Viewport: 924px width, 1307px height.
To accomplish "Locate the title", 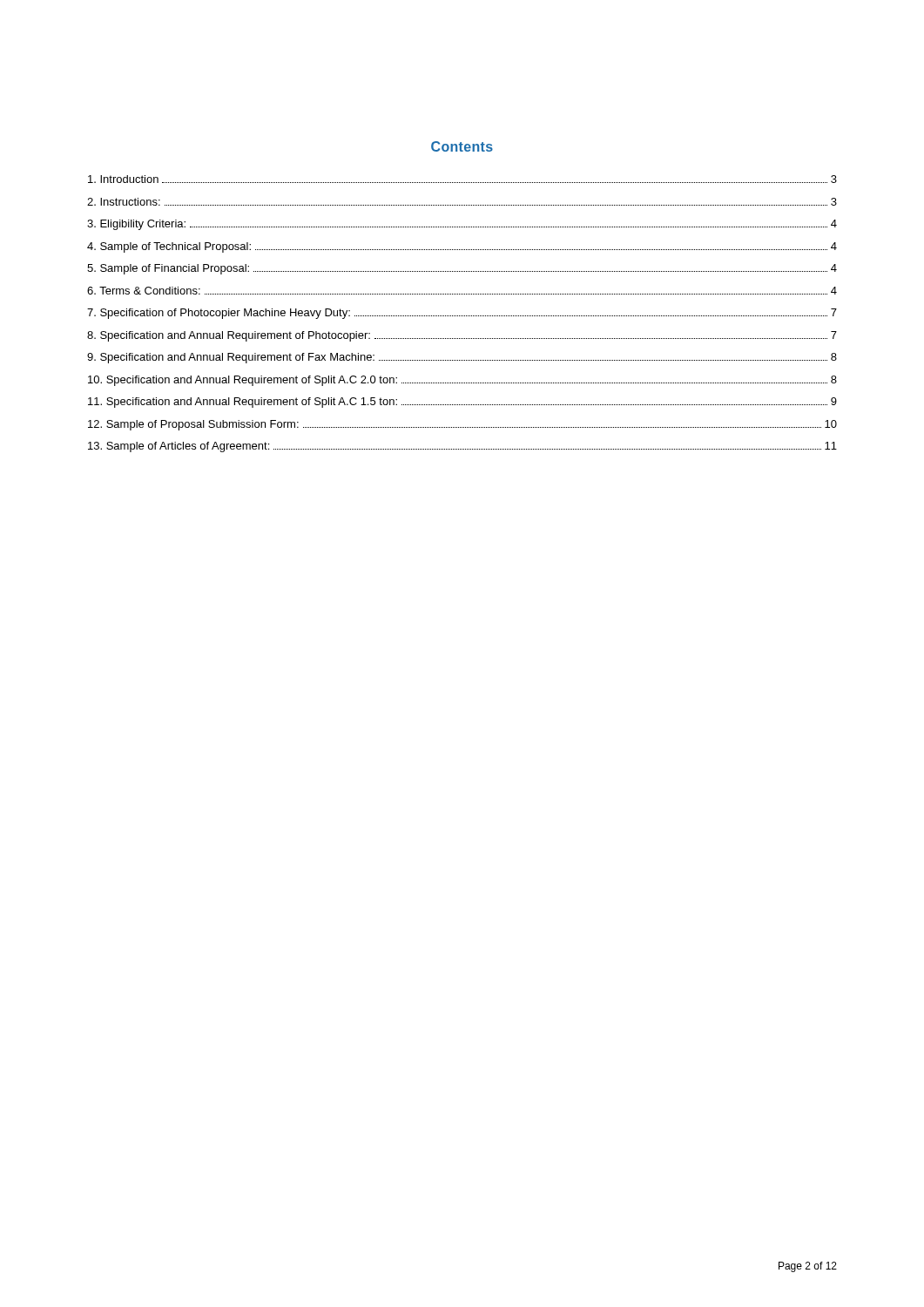I will click(x=462, y=147).
